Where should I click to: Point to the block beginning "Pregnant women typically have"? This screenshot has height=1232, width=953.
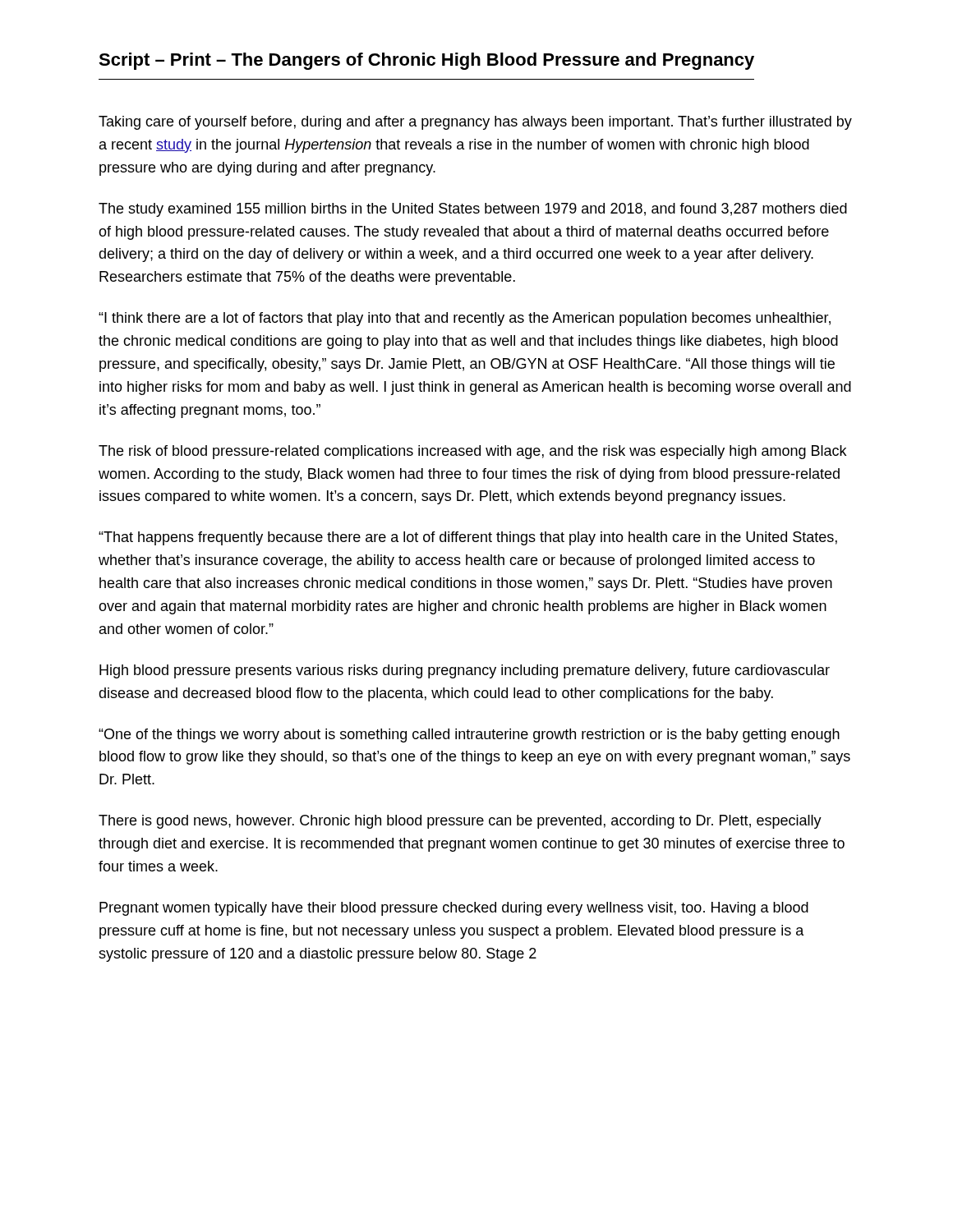(454, 930)
